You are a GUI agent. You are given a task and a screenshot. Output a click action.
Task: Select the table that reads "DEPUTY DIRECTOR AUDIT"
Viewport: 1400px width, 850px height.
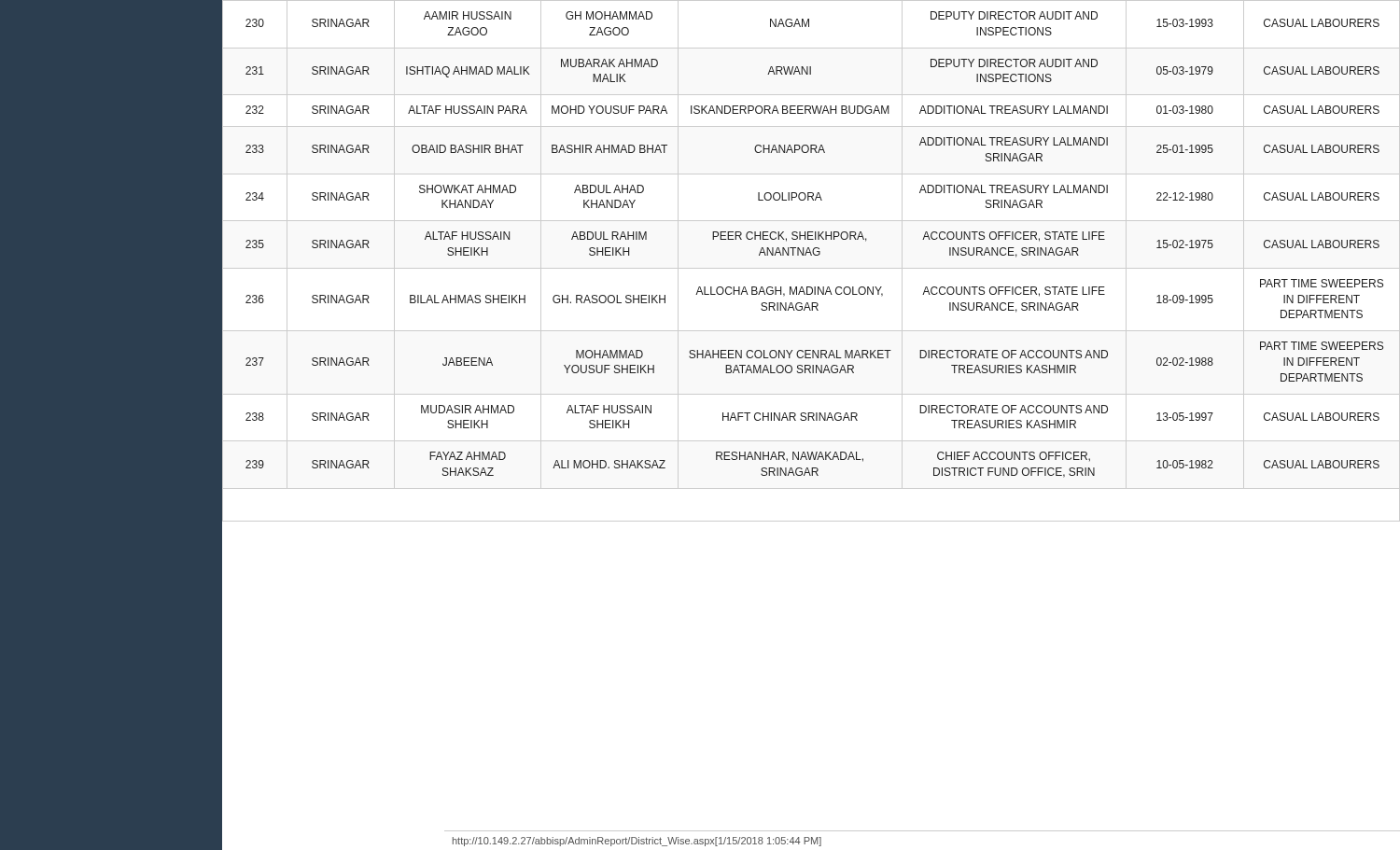tap(811, 261)
